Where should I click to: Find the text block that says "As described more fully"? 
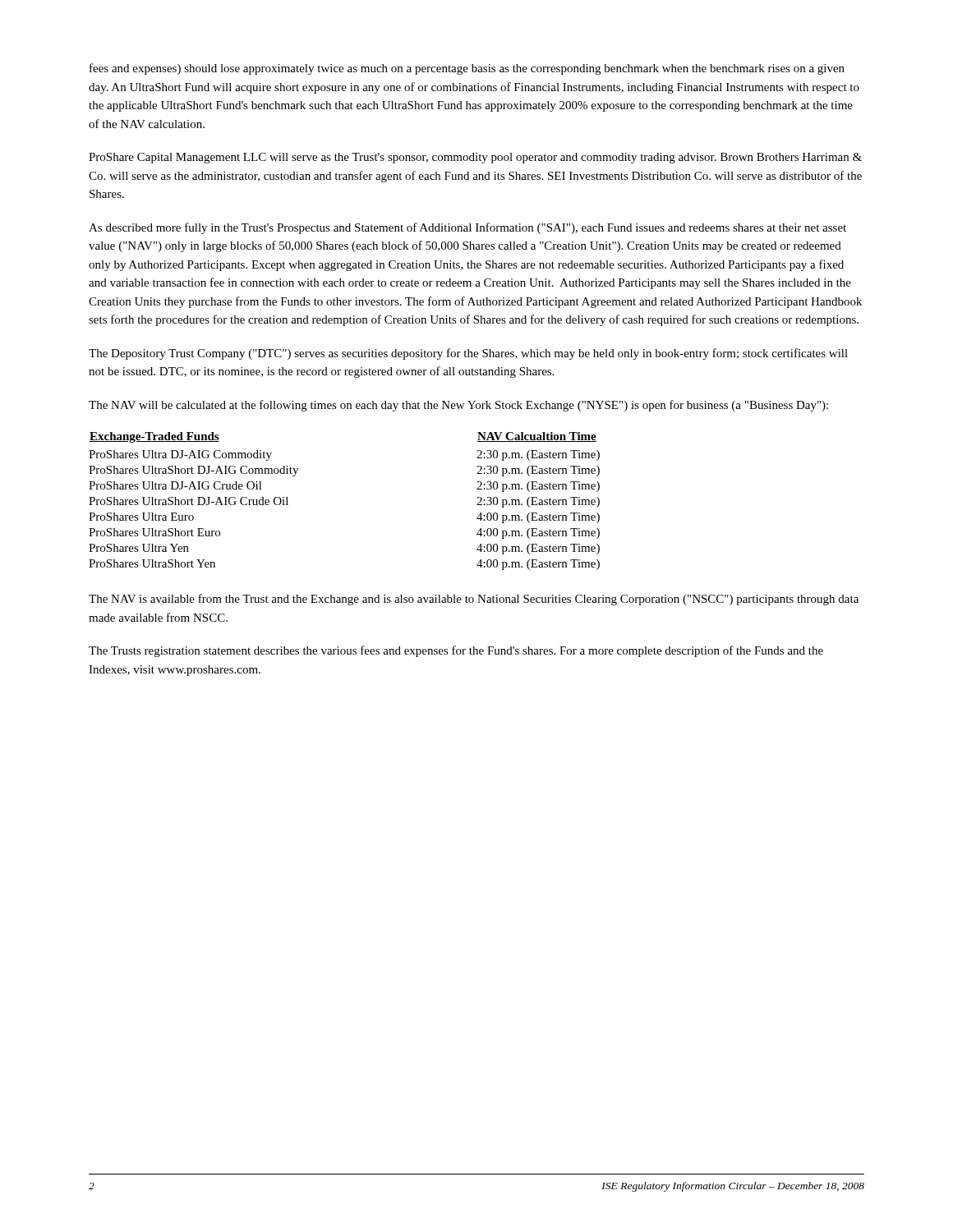click(475, 273)
